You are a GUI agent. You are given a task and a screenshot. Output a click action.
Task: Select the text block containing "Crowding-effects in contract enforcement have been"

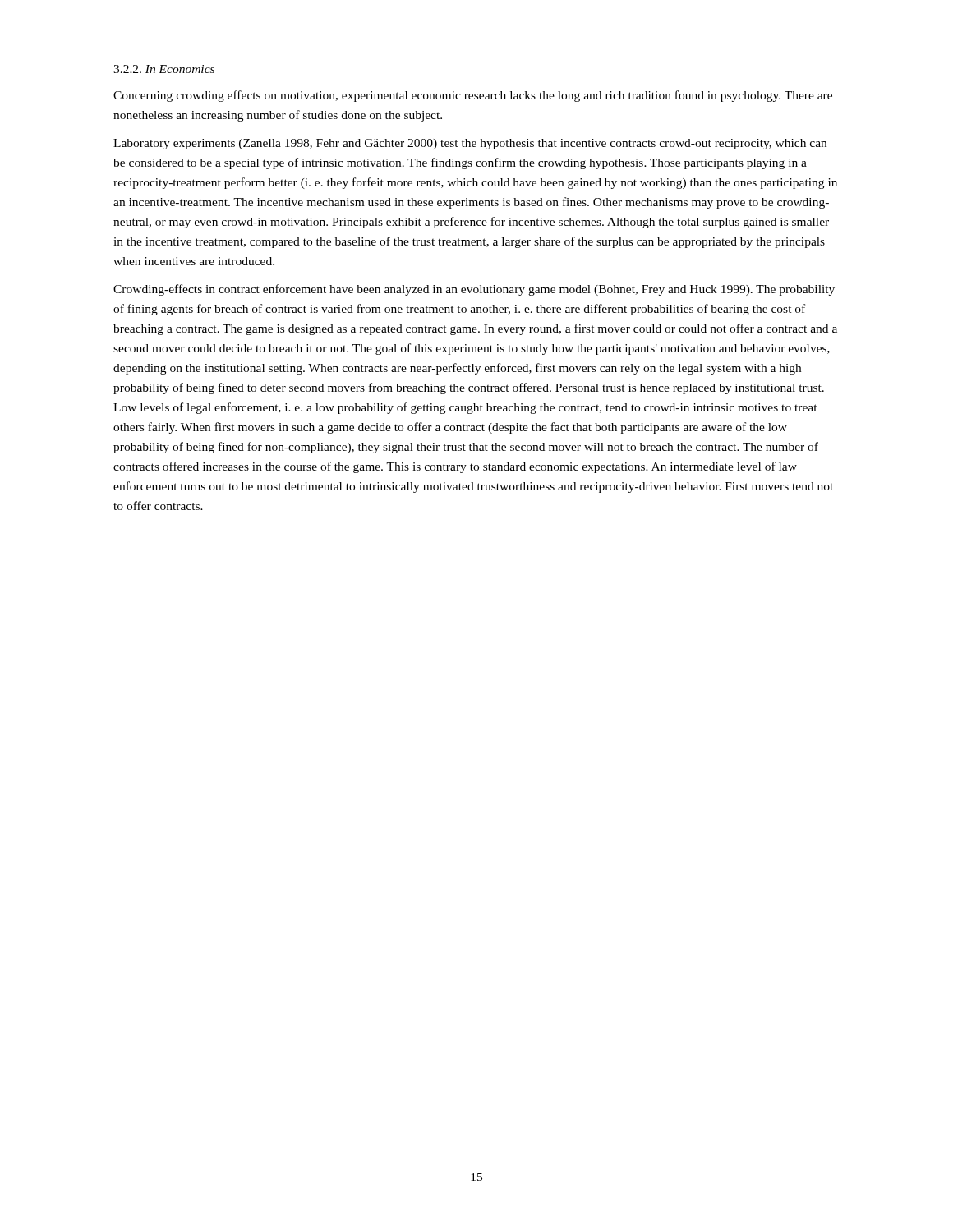coord(475,397)
